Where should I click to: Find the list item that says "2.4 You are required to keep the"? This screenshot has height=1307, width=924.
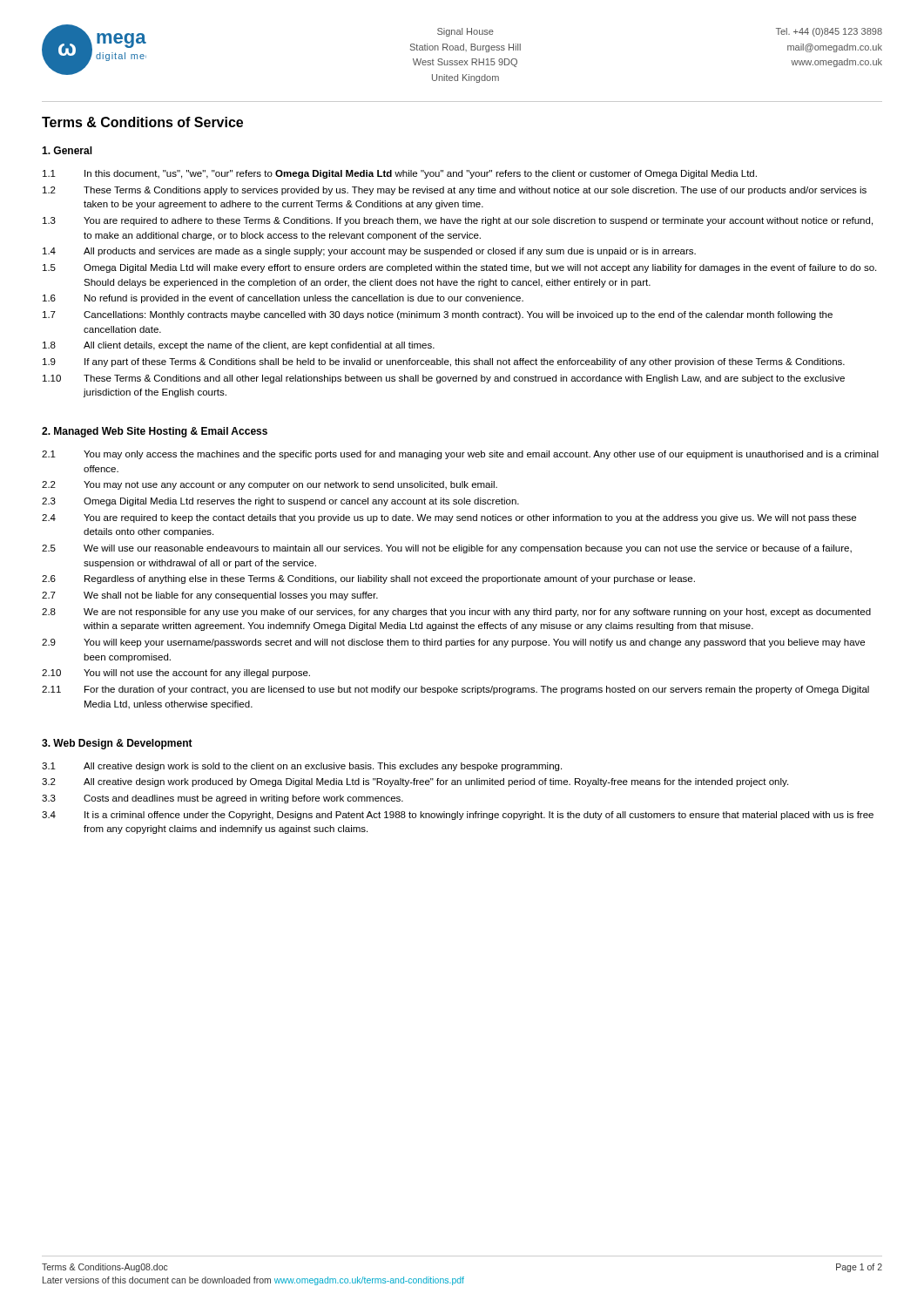point(462,525)
